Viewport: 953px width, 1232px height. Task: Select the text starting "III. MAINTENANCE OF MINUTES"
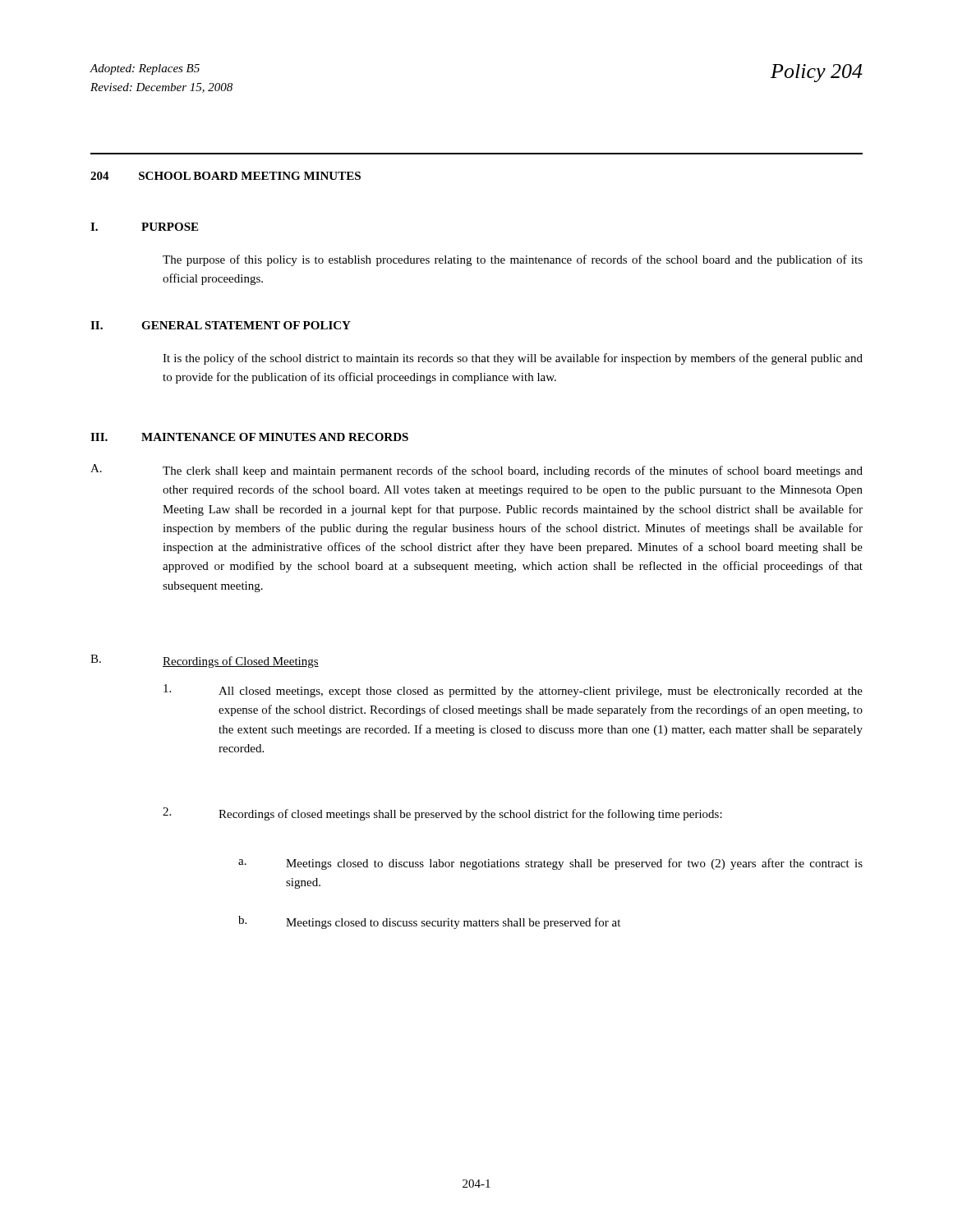[249, 437]
